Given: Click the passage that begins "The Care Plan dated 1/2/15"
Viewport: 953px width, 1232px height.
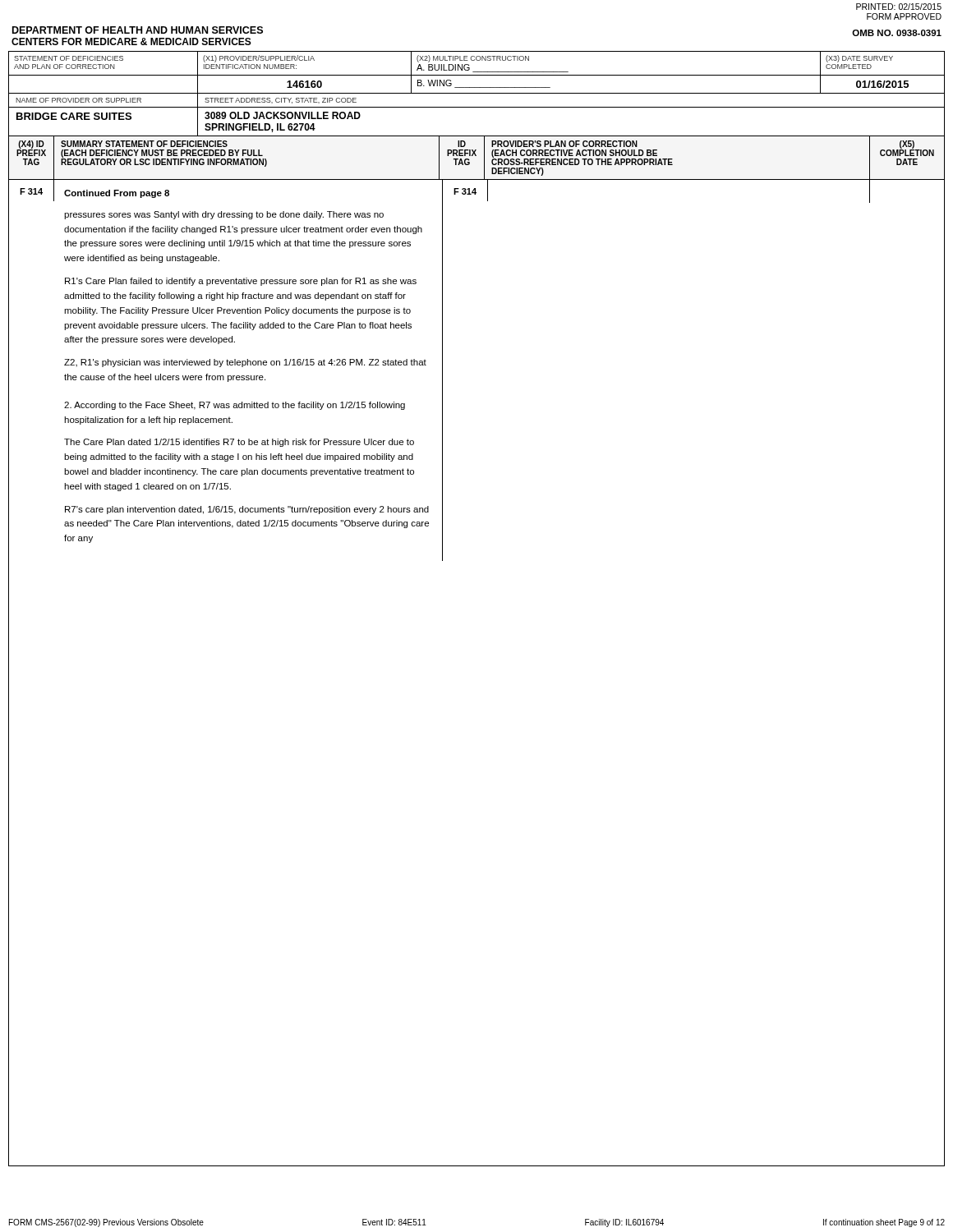Looking at the screenshot, I should click(239, 464).
